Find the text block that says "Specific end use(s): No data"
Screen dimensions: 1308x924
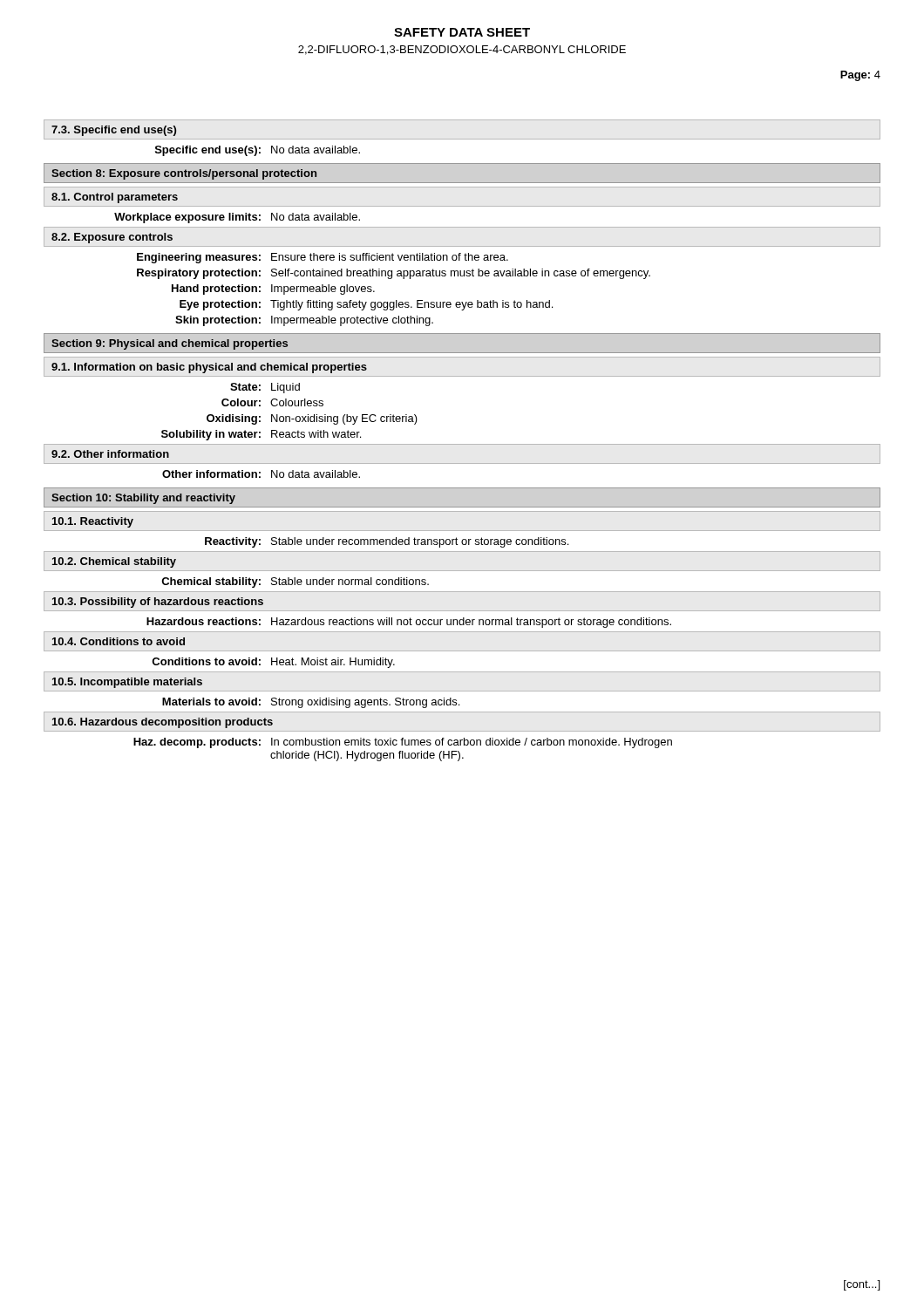(x=471, y=150)
